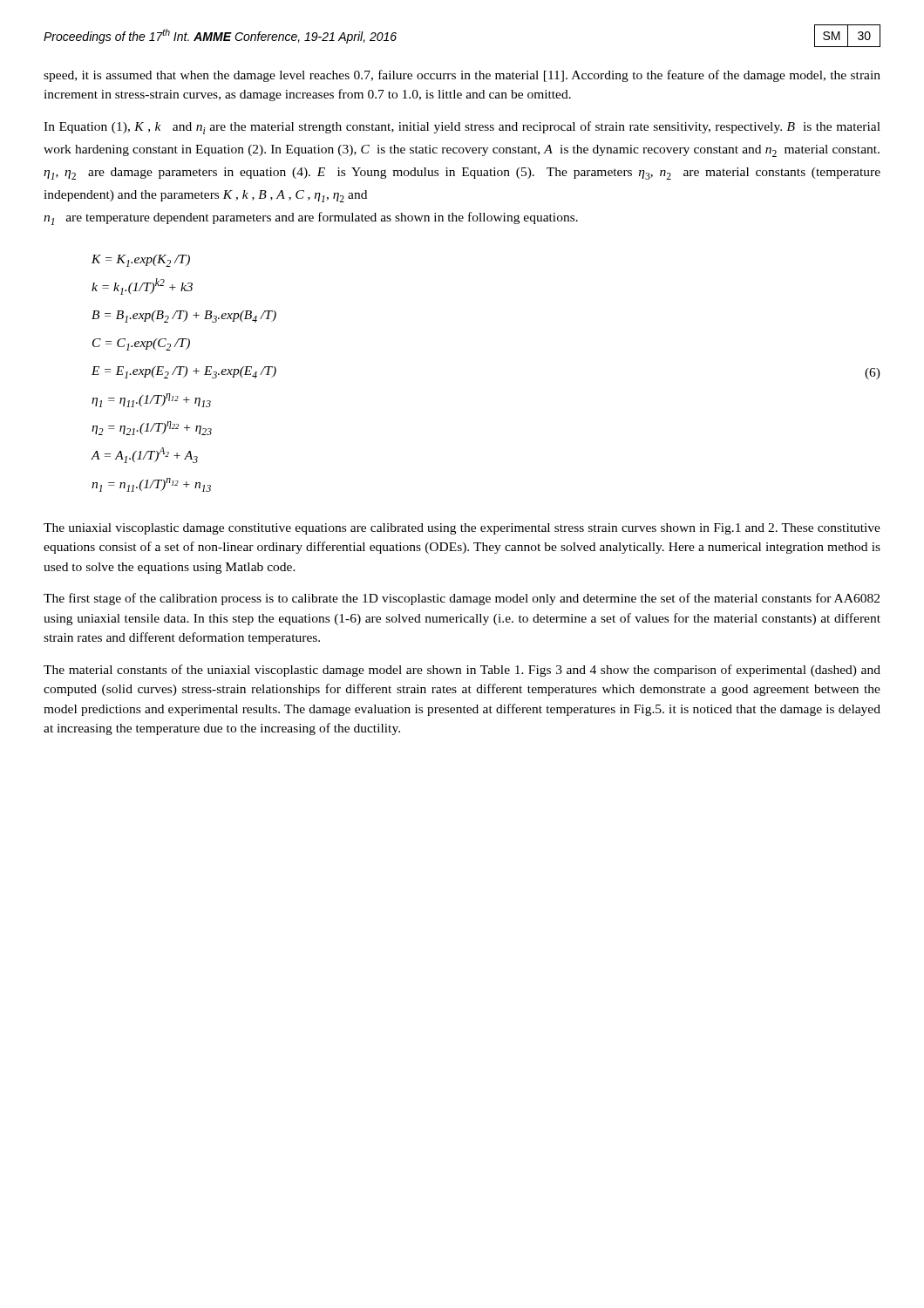Click on the text block that says "In Equation (1),"
Screen dimensions: 1308x924
click(462, 173)
